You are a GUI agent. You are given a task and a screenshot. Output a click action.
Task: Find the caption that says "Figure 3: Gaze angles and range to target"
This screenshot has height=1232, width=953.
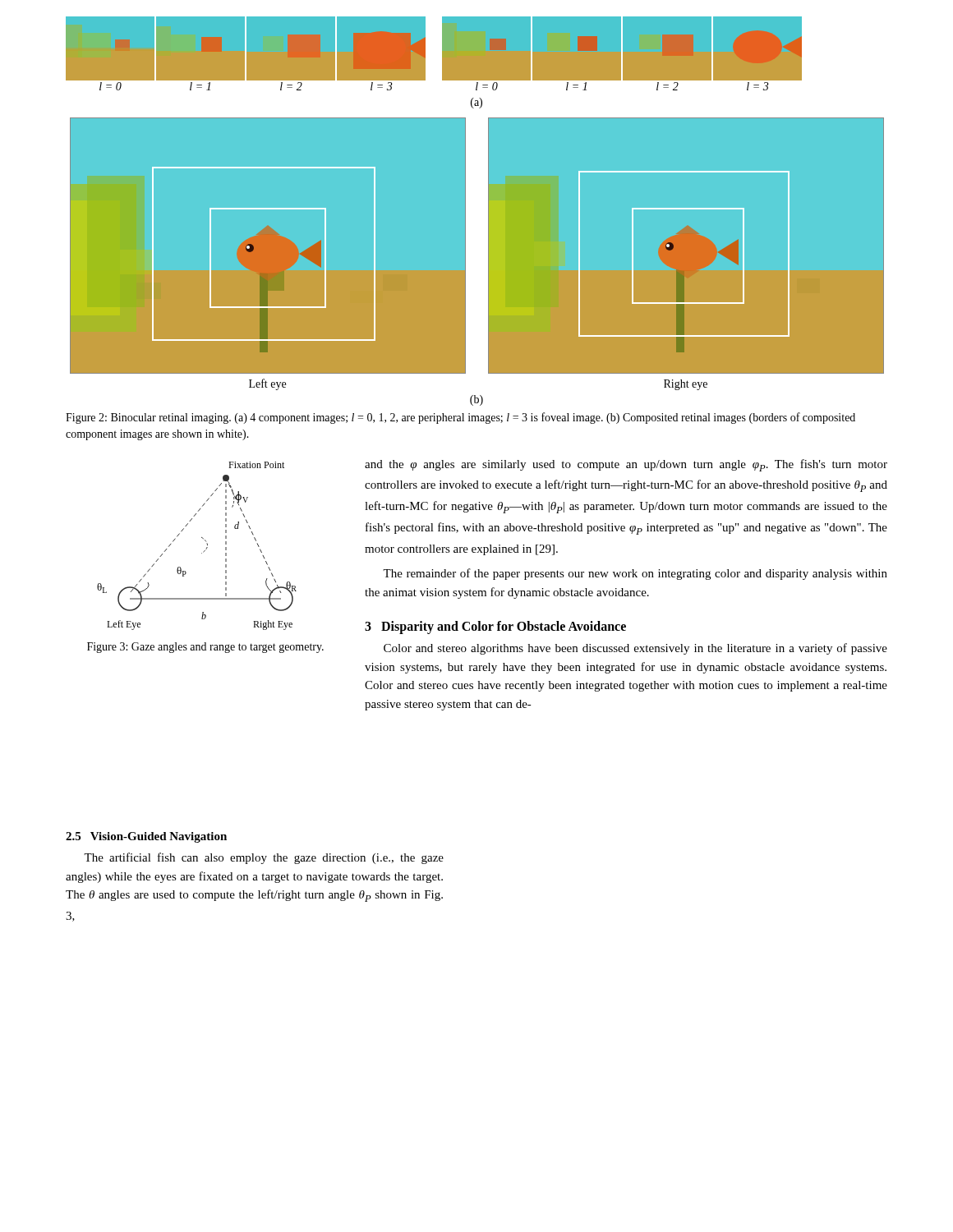[205, 646]
